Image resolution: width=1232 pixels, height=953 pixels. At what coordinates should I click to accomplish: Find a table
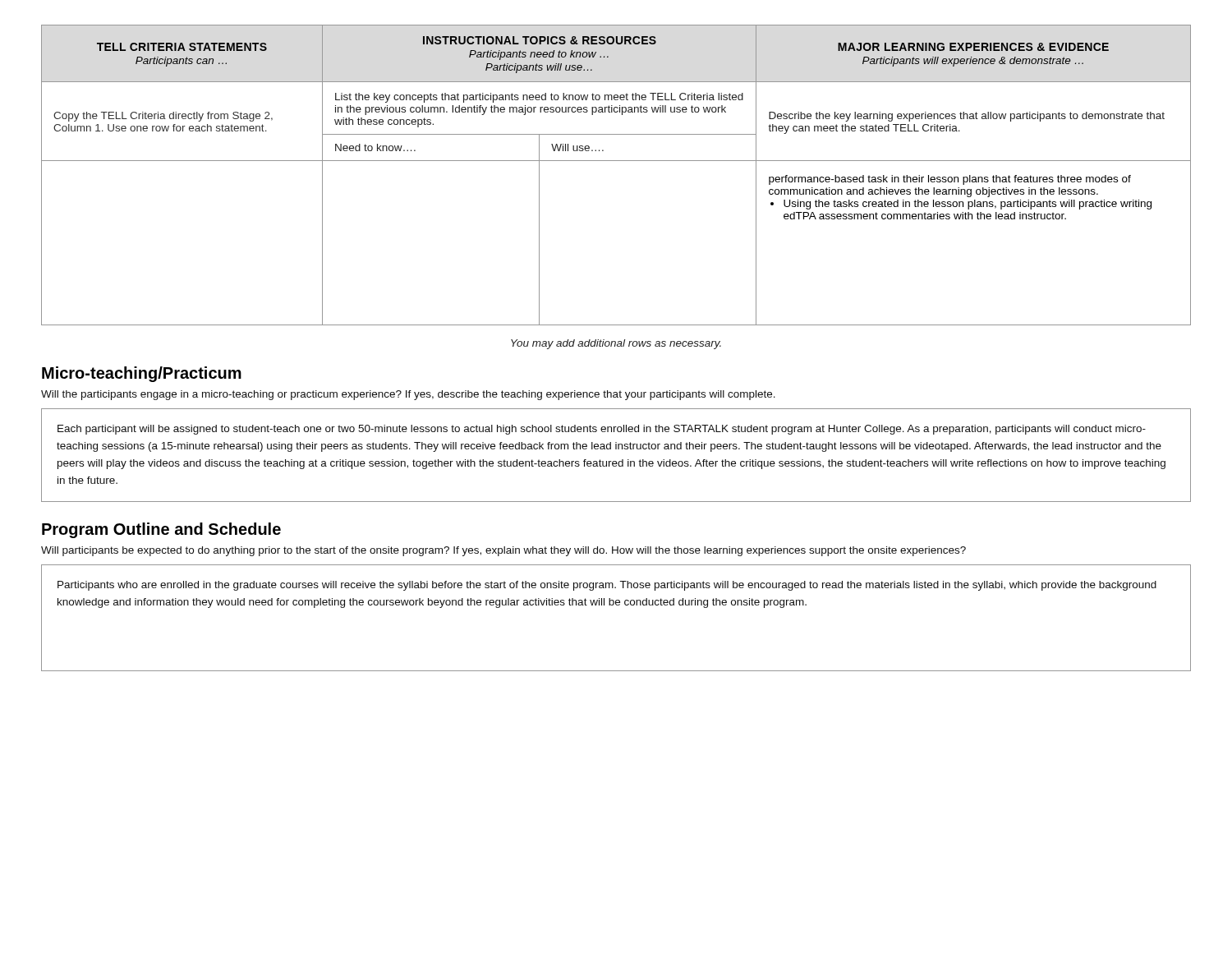[x=616, y=175]
